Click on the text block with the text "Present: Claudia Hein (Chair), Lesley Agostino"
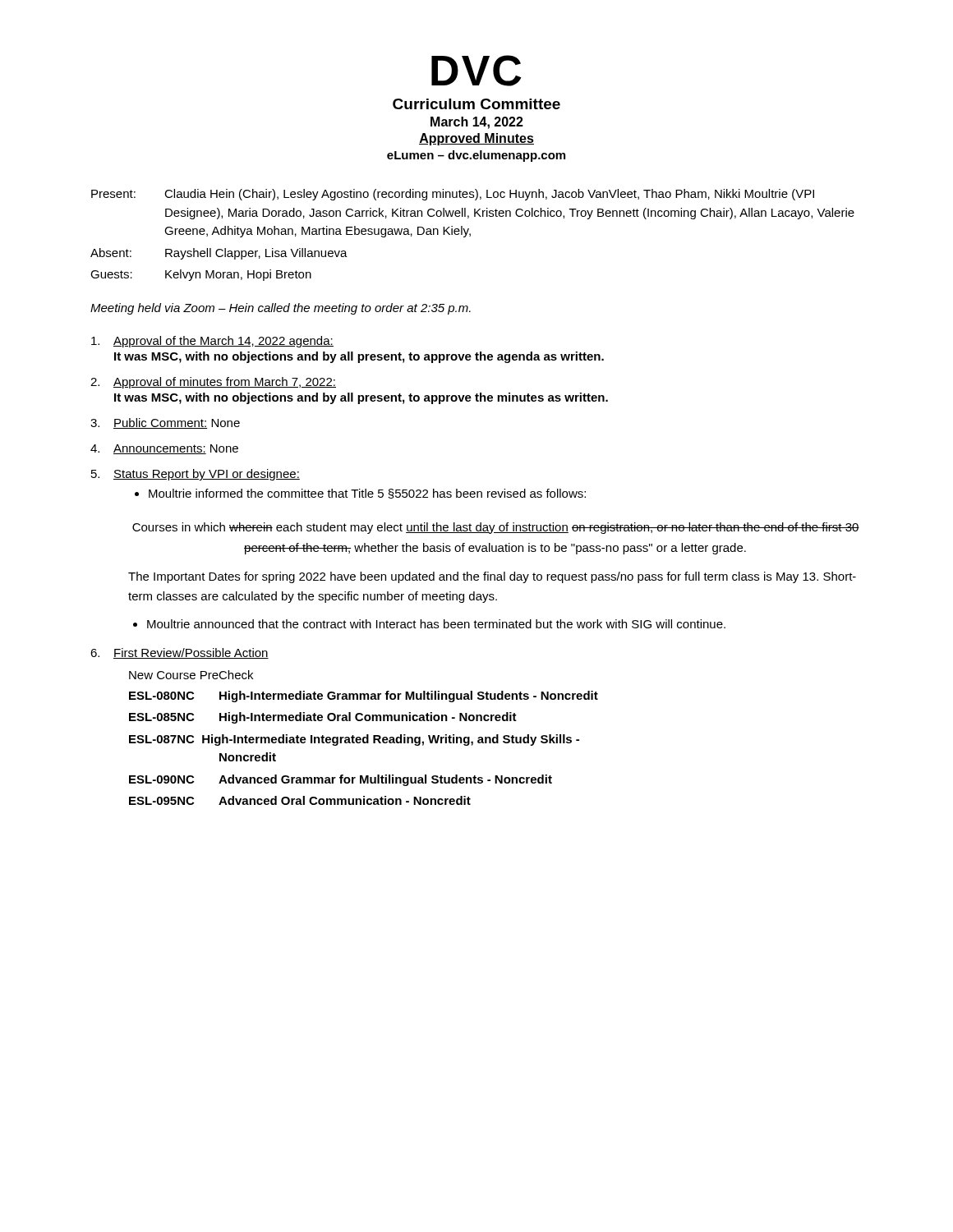953x1232 pixels. (476, 234)
